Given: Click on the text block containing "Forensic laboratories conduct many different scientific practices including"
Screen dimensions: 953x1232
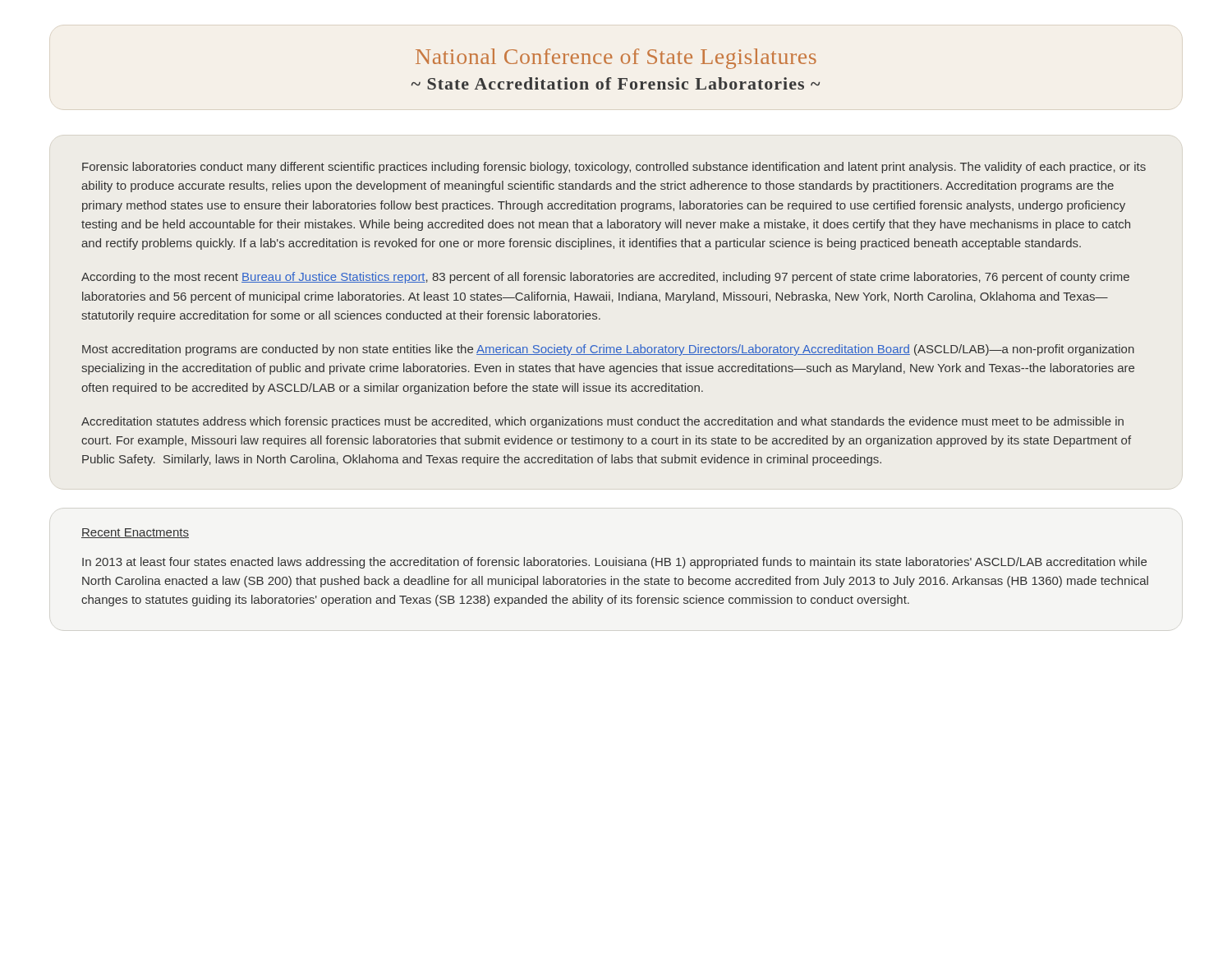Looking at the screenshot, I should (614, 205).
